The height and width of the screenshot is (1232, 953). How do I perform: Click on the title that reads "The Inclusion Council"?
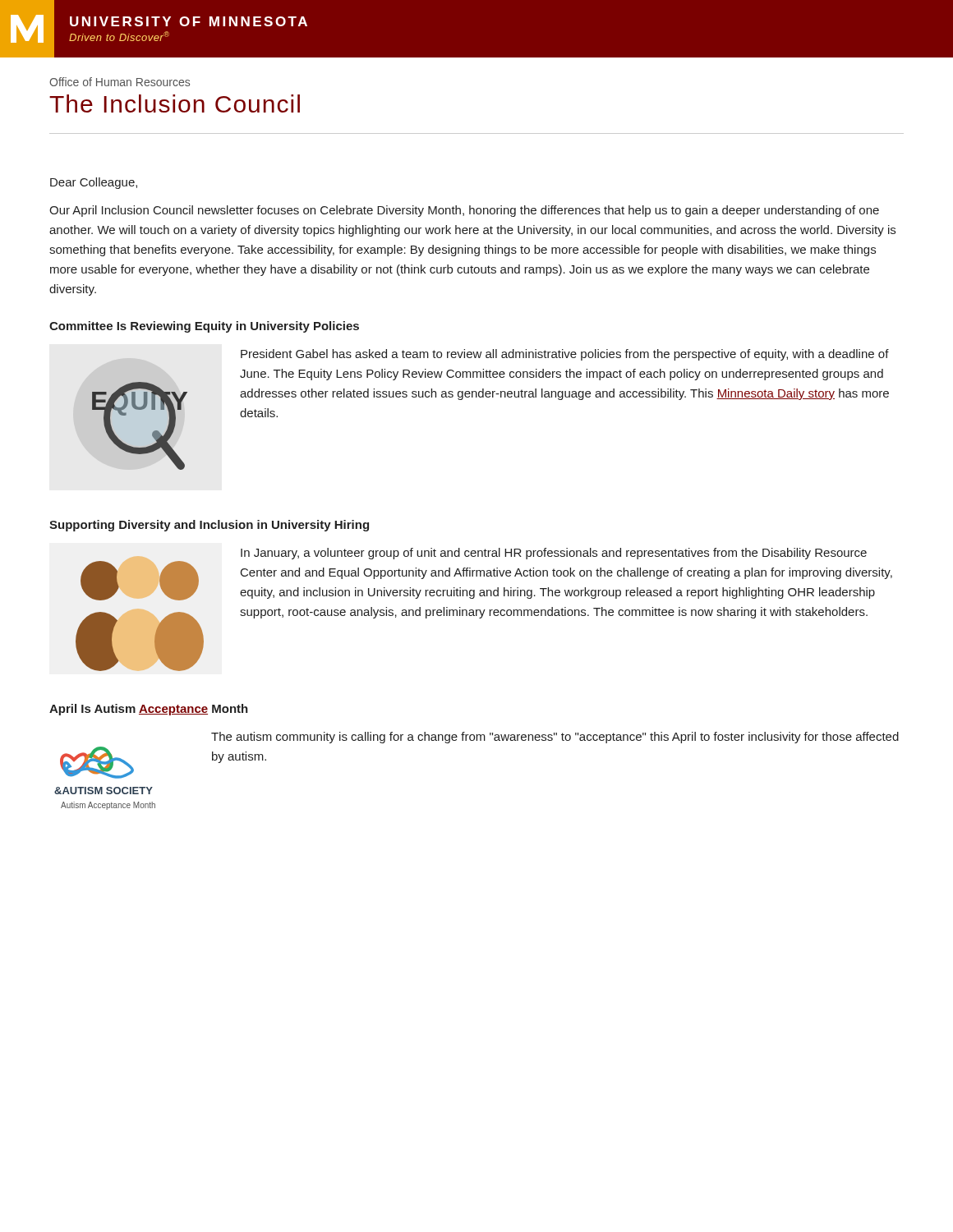point(176,104)
